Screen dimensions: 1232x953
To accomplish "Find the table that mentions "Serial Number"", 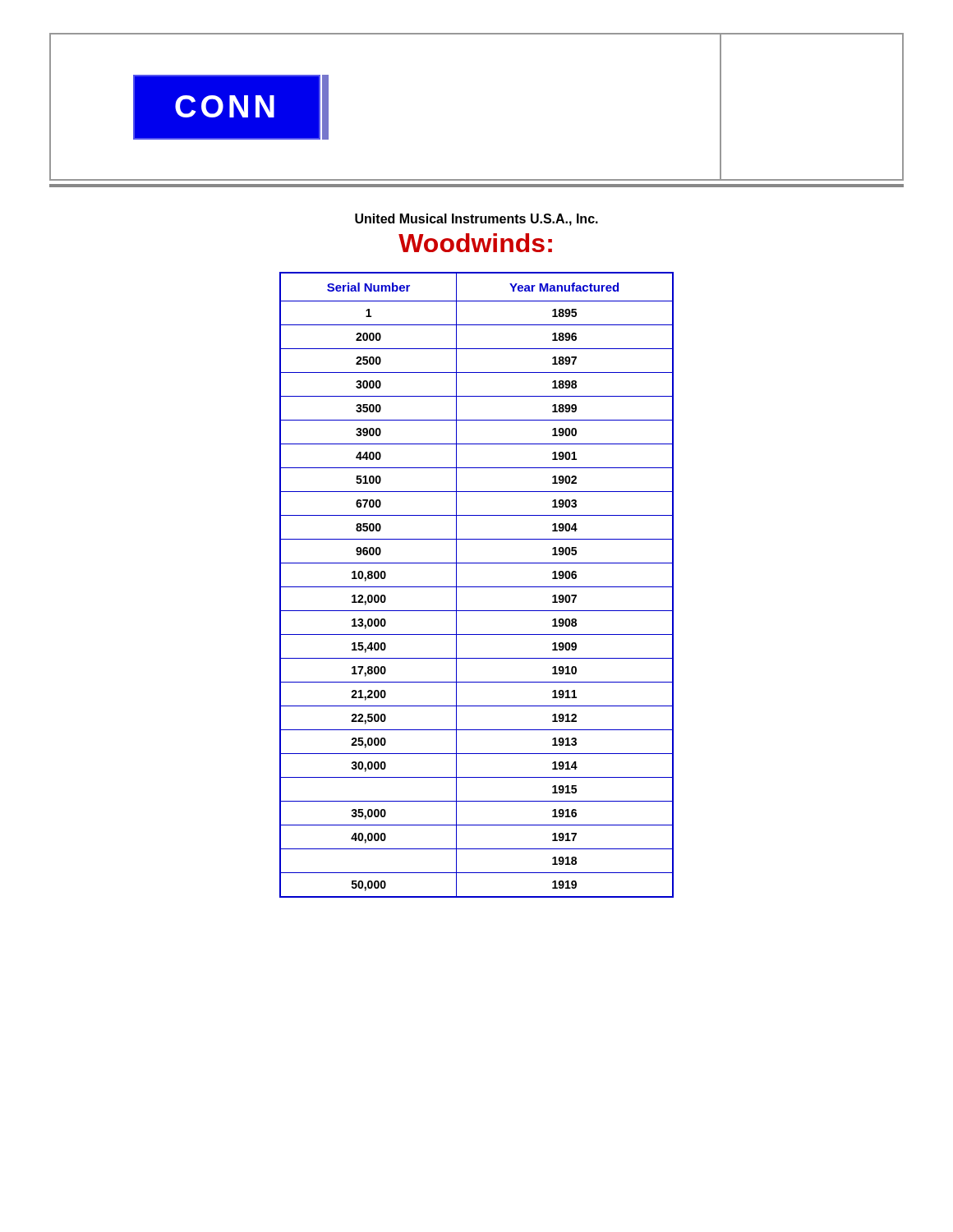I will click(476, 585).
